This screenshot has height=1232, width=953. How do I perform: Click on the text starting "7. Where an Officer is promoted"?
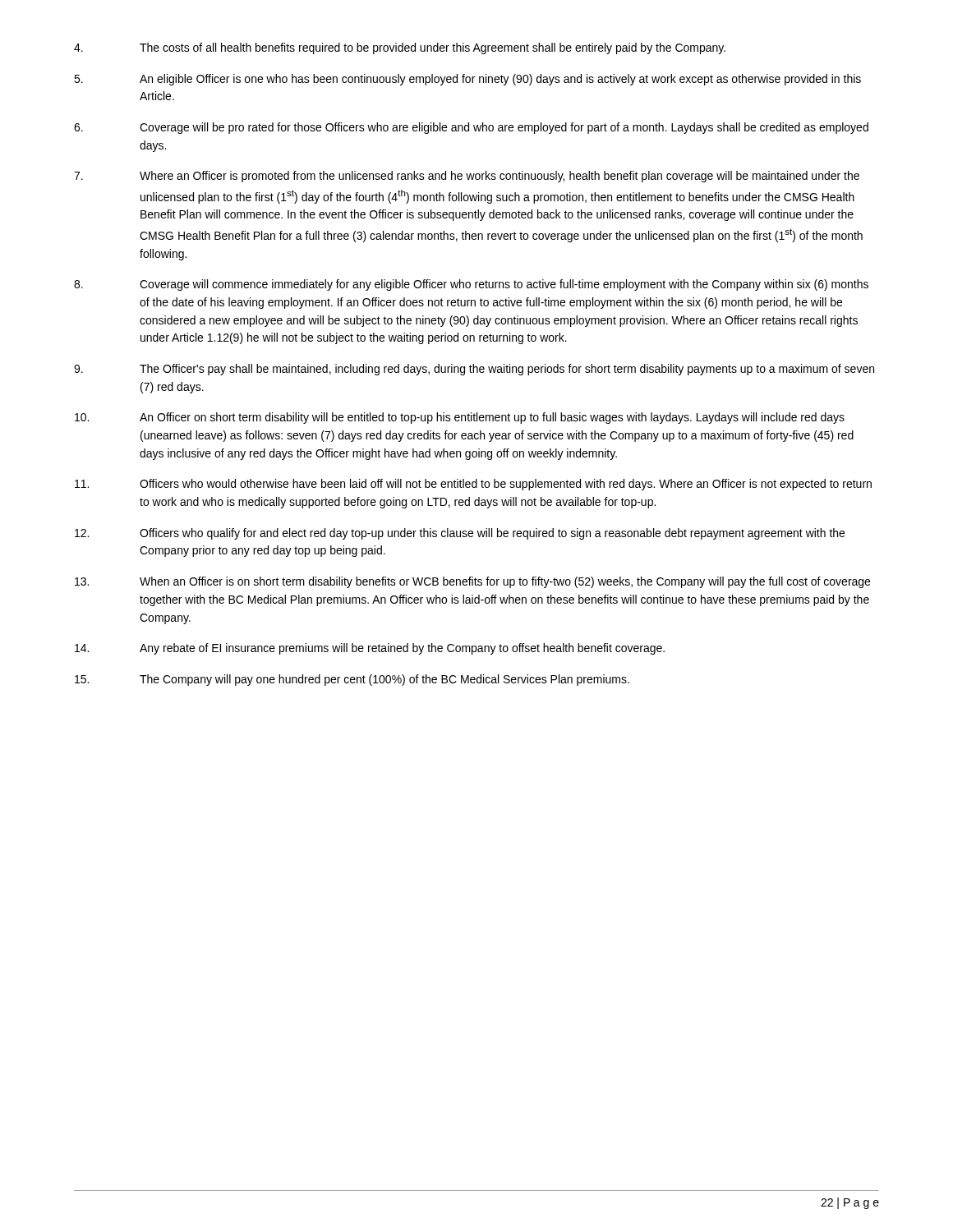tap(476, 215)
